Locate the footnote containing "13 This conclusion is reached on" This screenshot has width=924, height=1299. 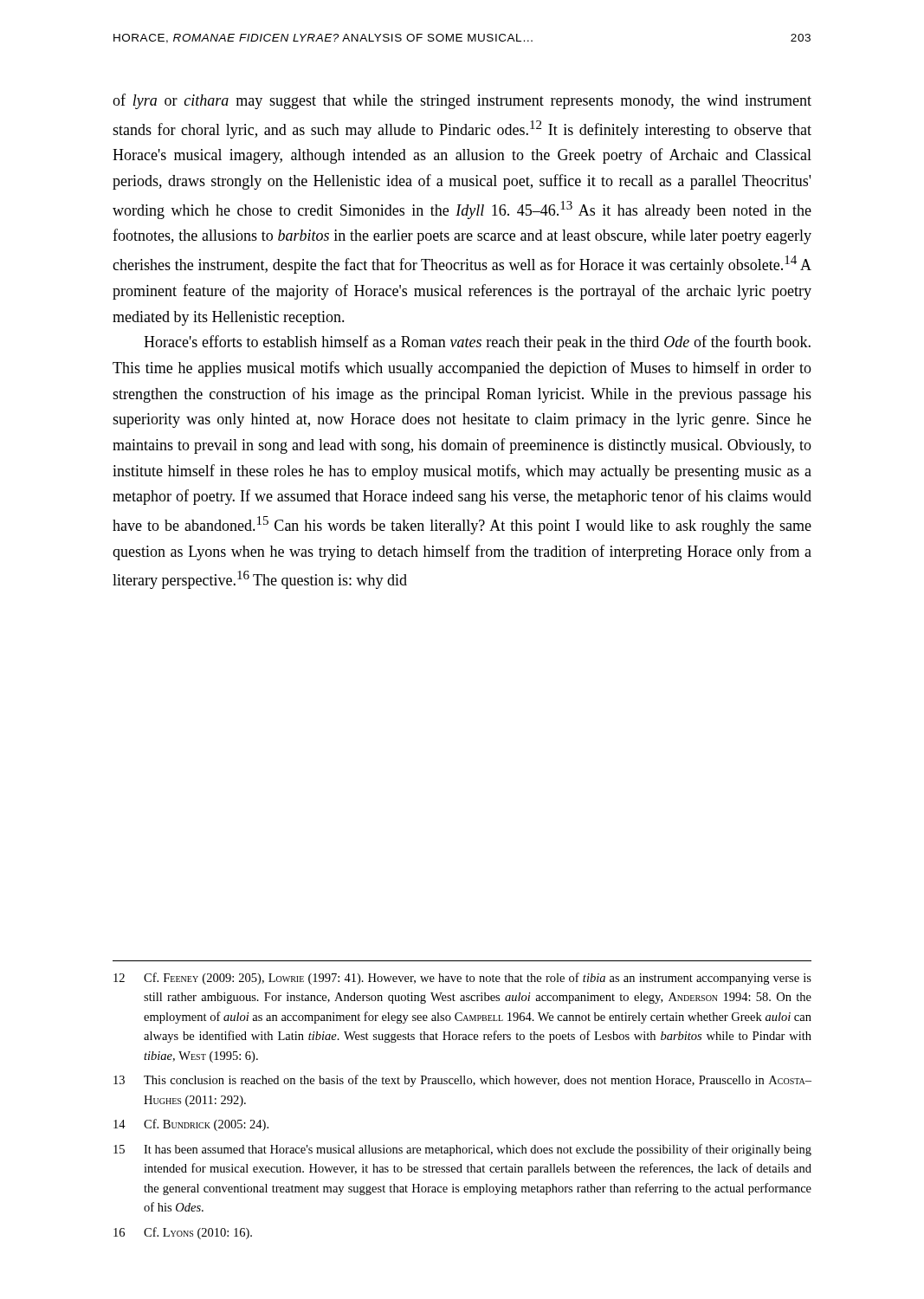coord(462,1090)
